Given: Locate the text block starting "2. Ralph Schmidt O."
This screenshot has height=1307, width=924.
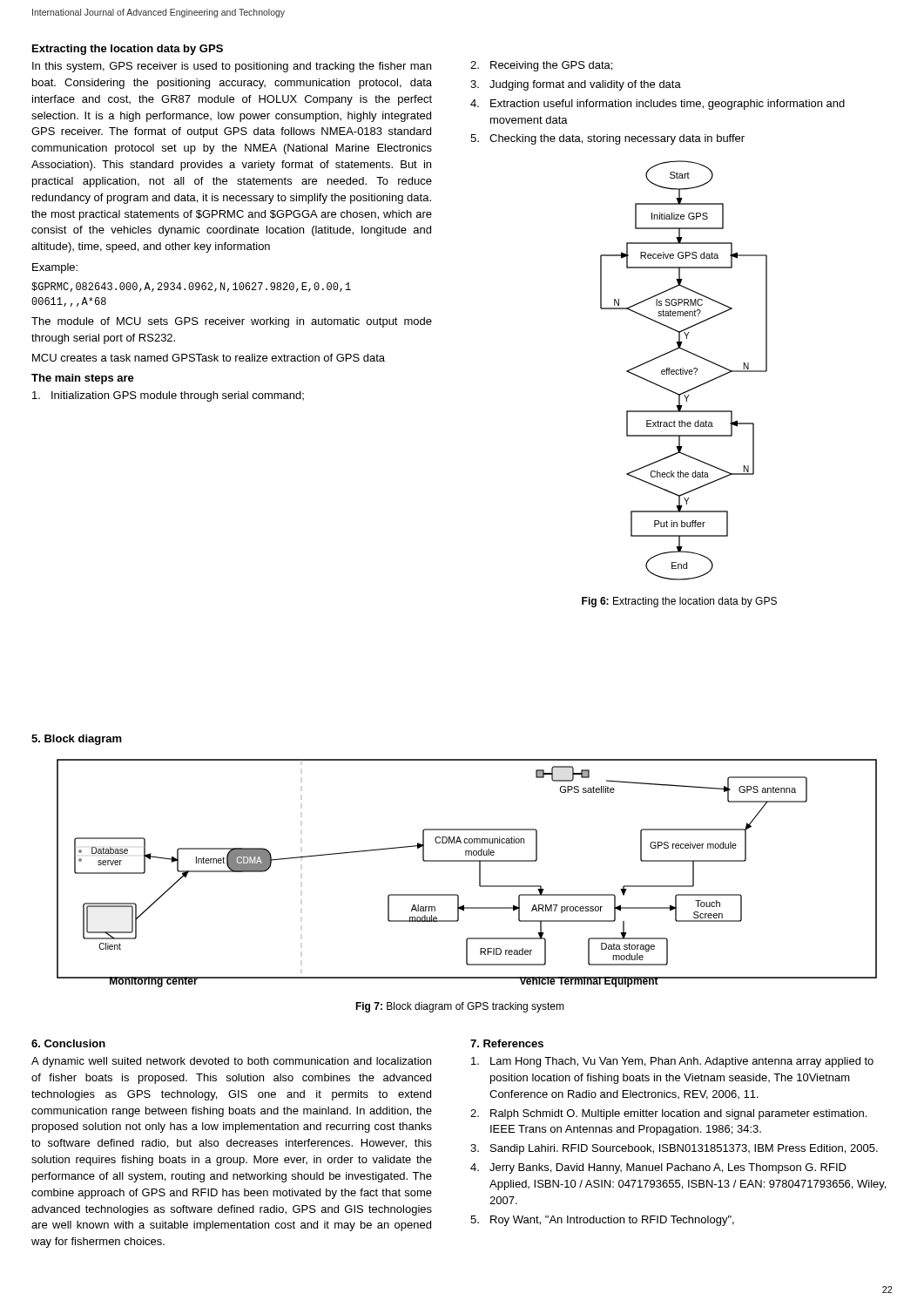Looking at the screenshot, I should [x=679, y=1122].
